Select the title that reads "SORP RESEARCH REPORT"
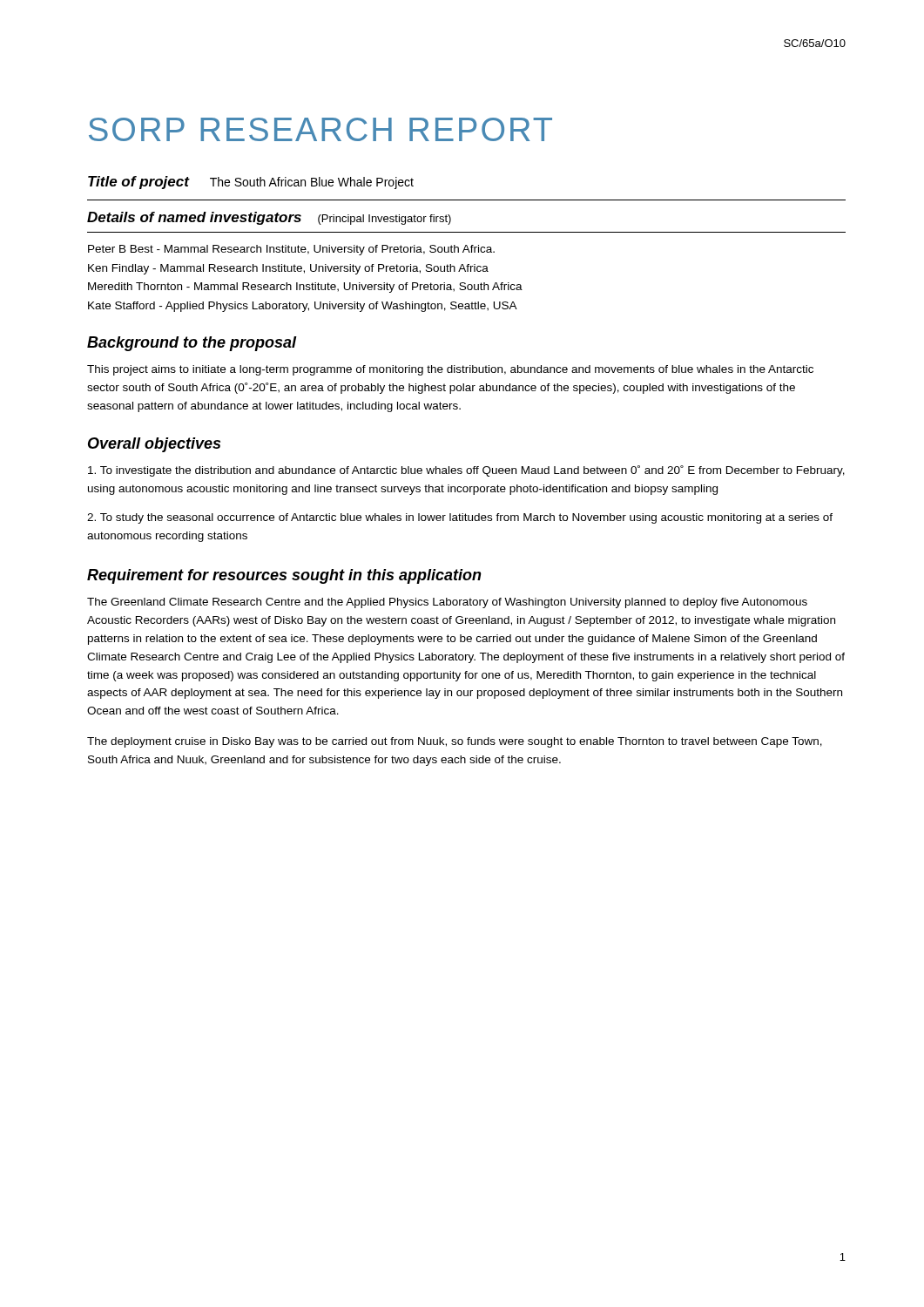The height and width of the screenshot is (1307, 924). click(321, 130)
